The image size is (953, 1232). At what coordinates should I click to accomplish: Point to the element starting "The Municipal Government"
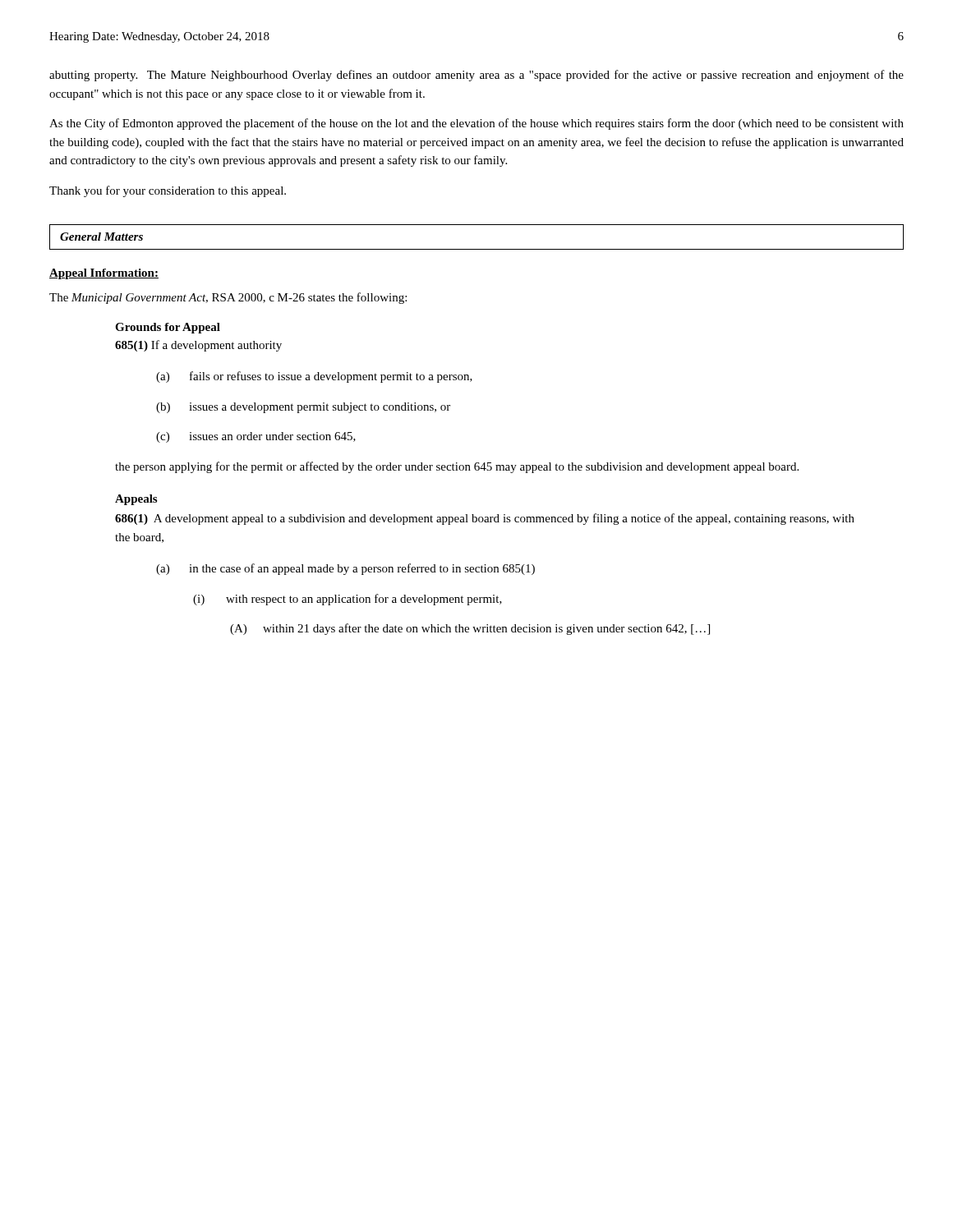click(229, 297)
